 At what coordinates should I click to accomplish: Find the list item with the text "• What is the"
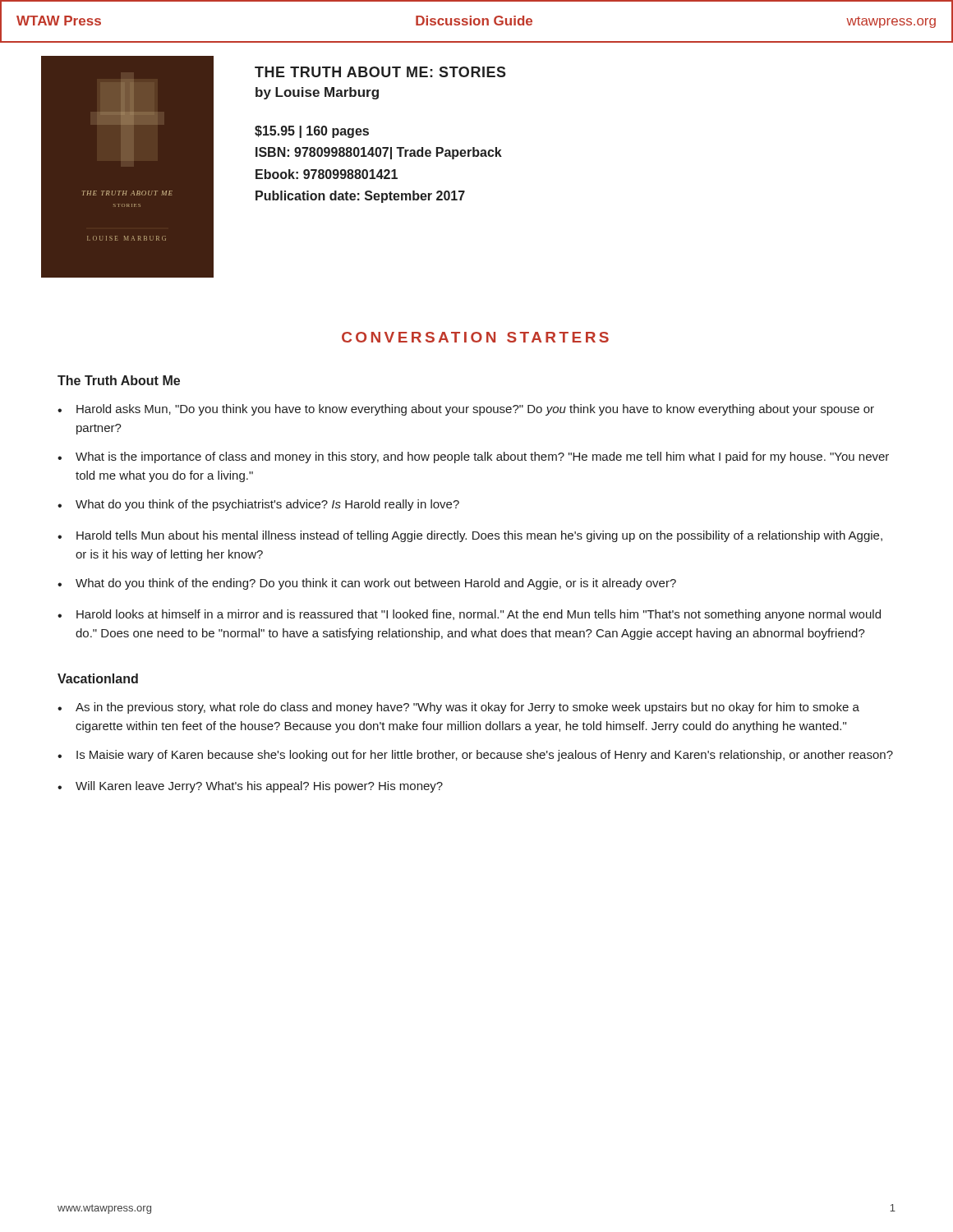click(476, 466)
